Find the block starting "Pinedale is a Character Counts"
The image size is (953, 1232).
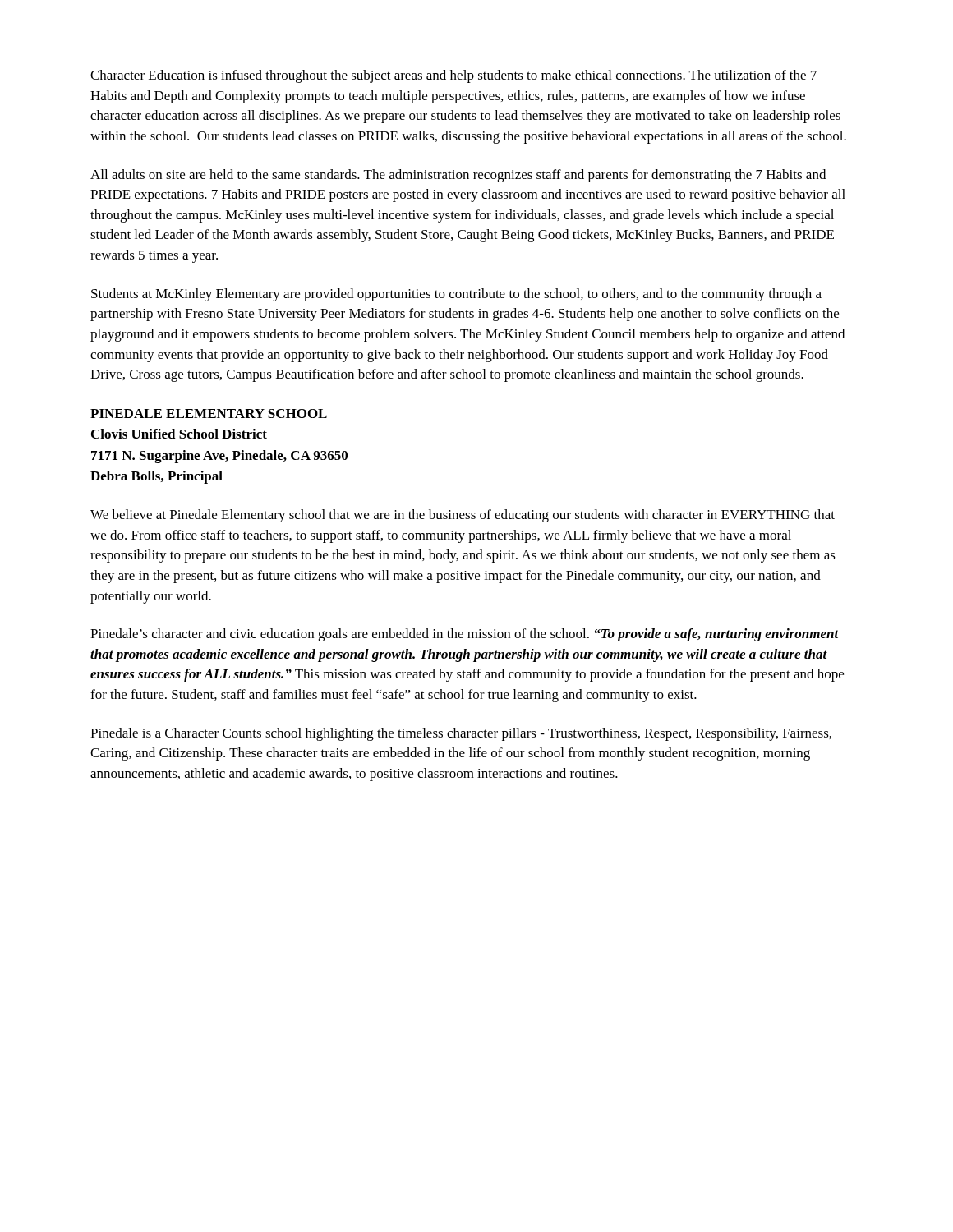(x=461, y=753)
